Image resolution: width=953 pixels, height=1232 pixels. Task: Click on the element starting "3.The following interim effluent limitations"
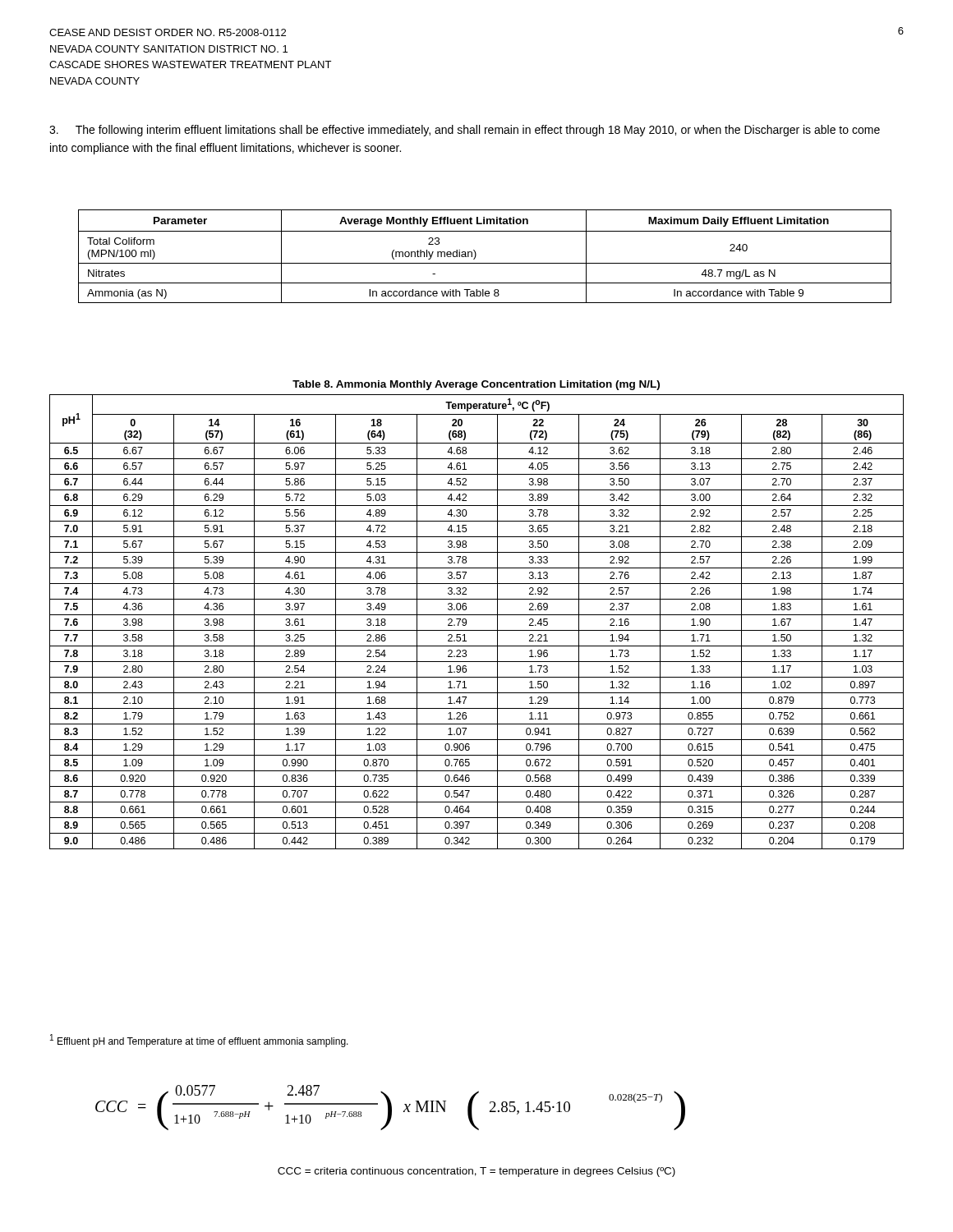coord(465,139)
